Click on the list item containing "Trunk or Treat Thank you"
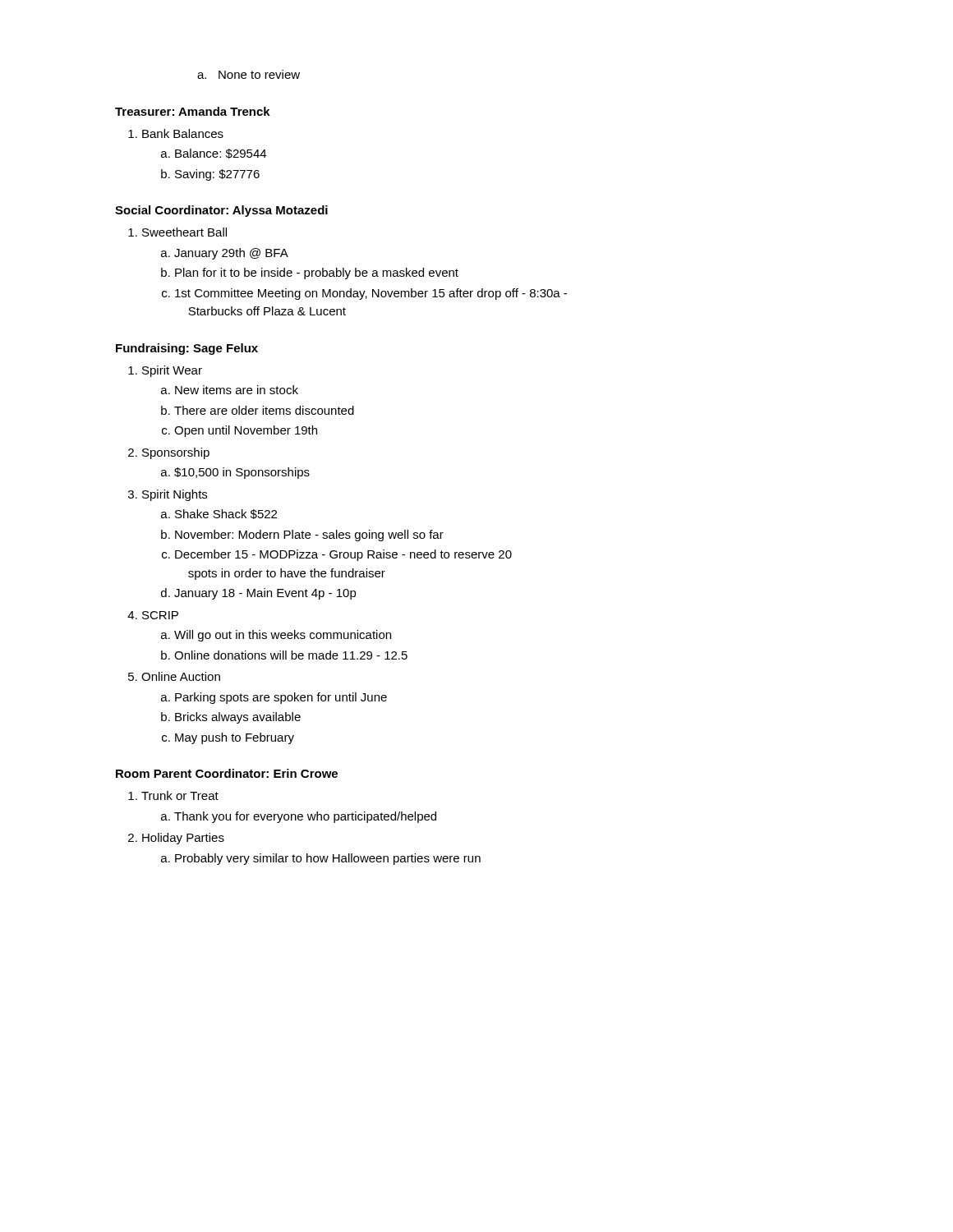Viewport: 953px width, 1232px height. click(180, 795)
